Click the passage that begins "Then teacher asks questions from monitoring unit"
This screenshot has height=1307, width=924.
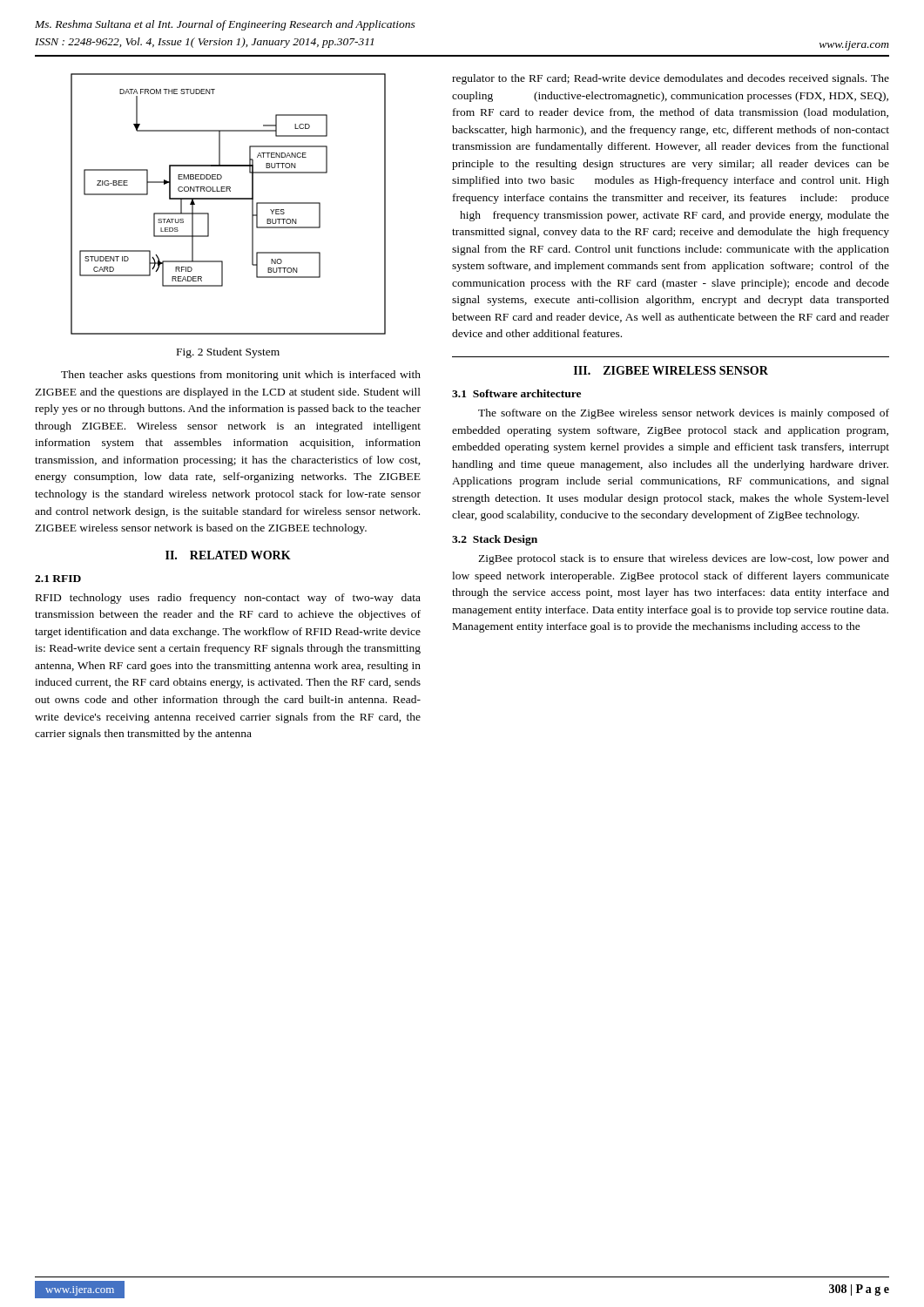[228, 451]
